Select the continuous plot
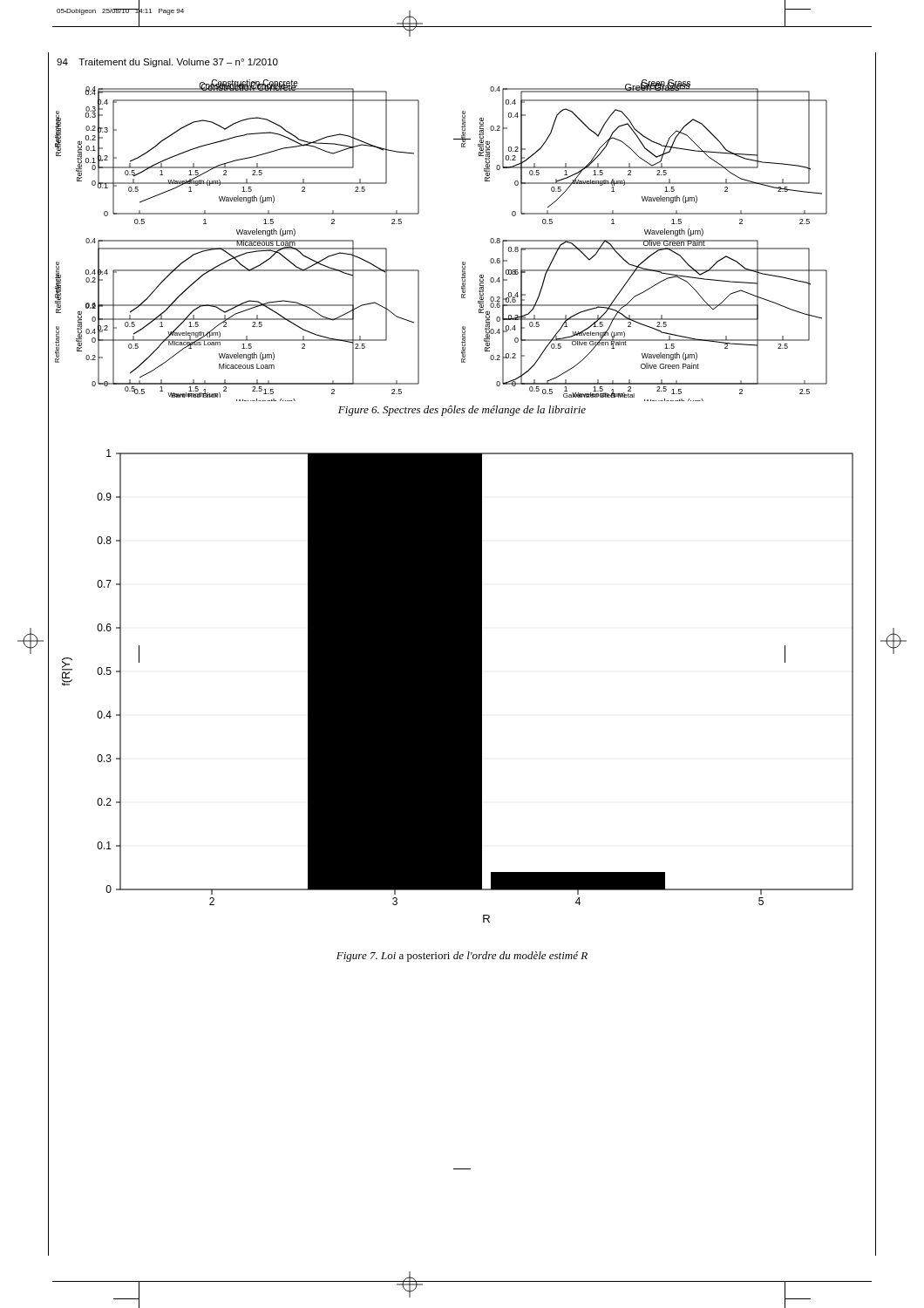The width and height of the screenshot is (924, 1308). pos(462,237)
